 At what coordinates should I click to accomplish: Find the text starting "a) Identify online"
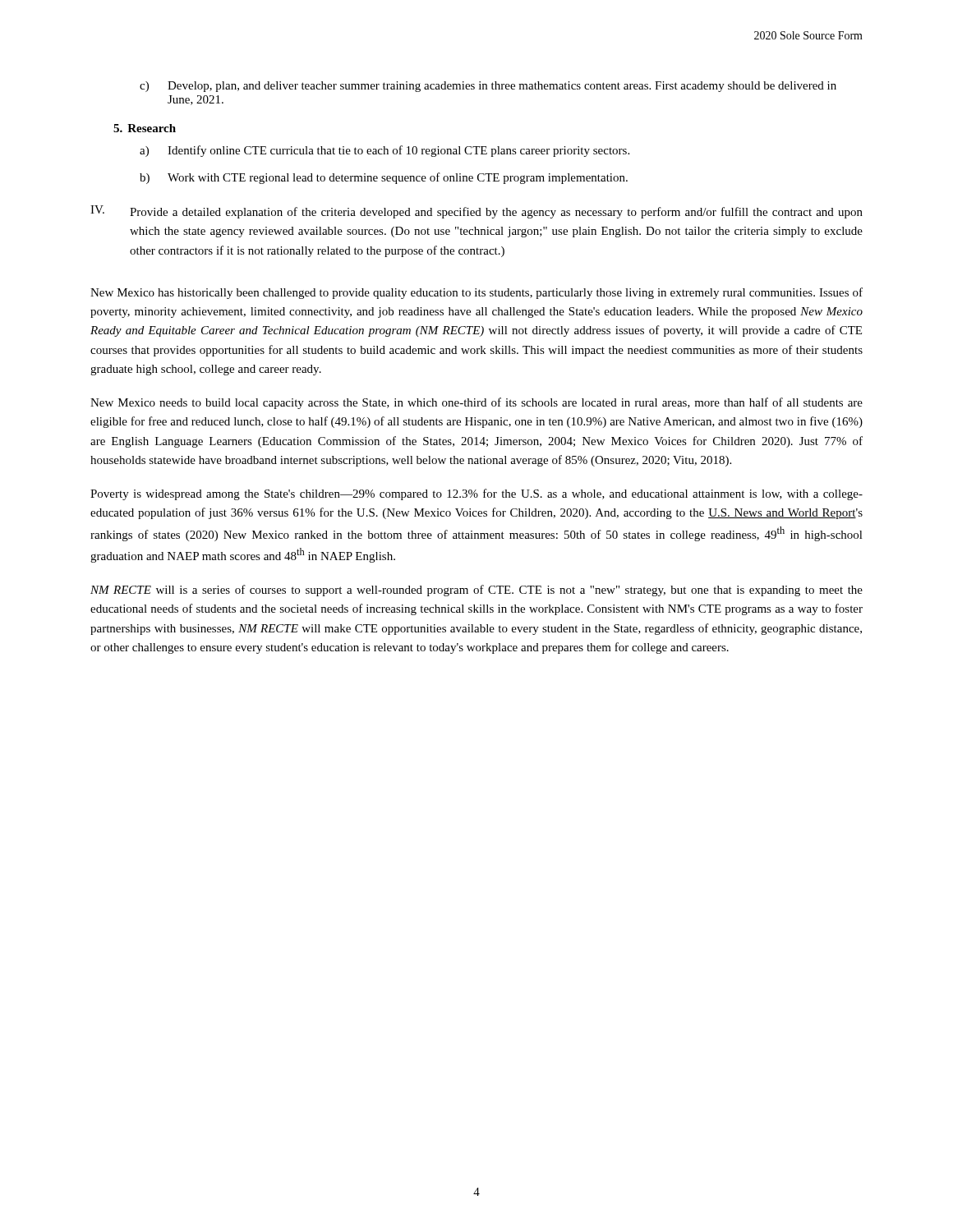pyautogui.click(x=385, y=151)
